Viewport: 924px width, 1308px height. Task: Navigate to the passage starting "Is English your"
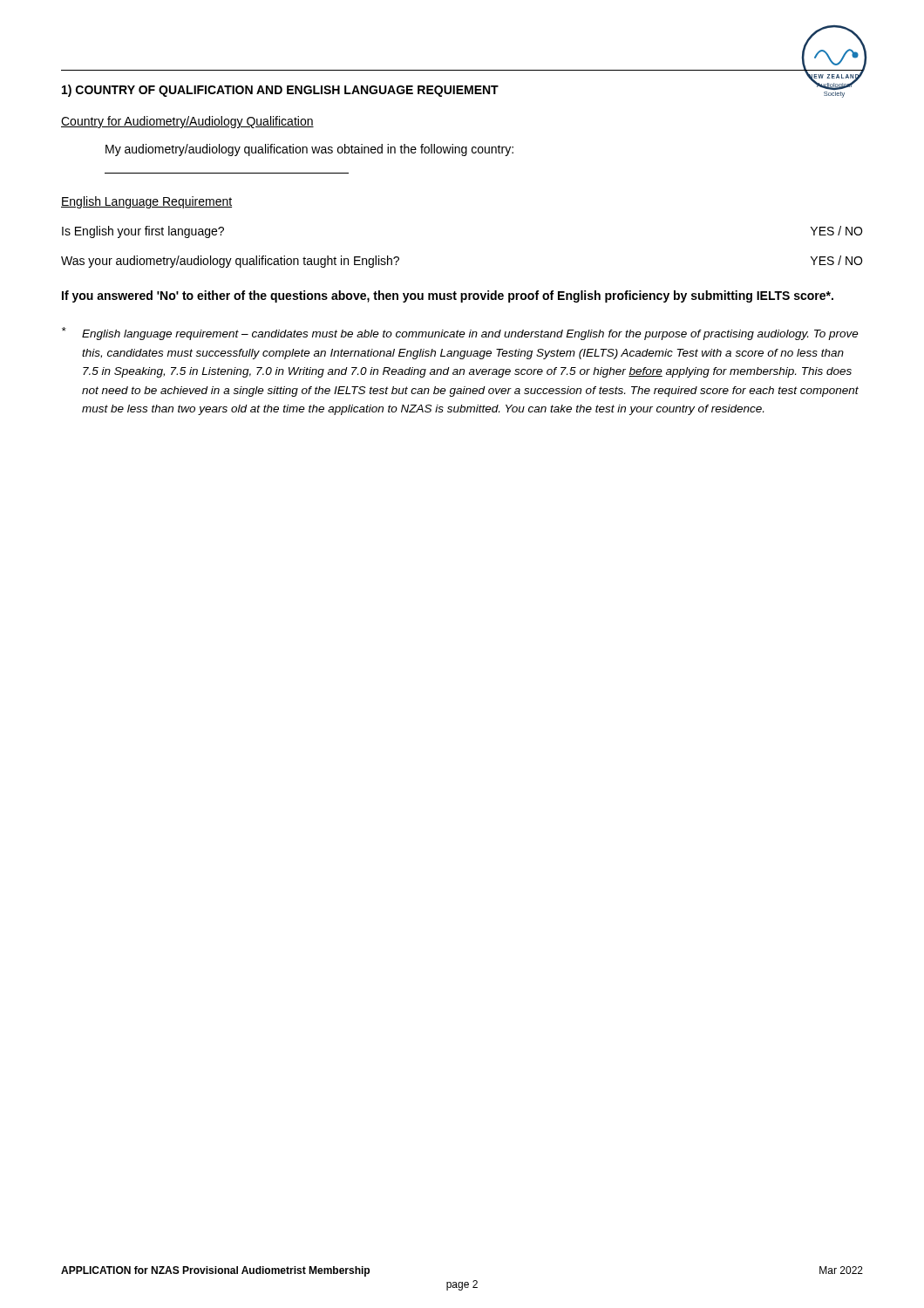(139, 232)
